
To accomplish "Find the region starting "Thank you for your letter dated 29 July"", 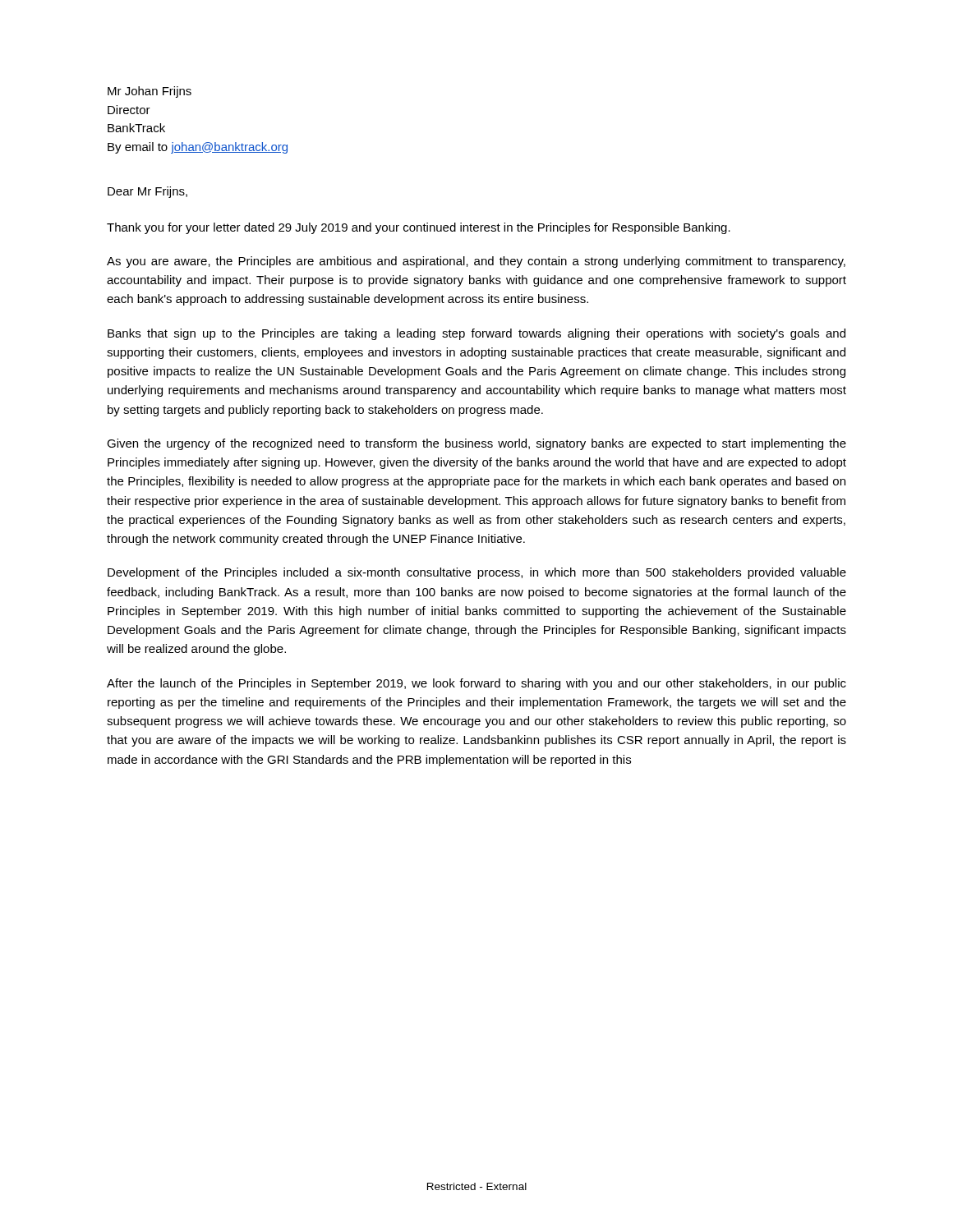I will click(419, 227).
